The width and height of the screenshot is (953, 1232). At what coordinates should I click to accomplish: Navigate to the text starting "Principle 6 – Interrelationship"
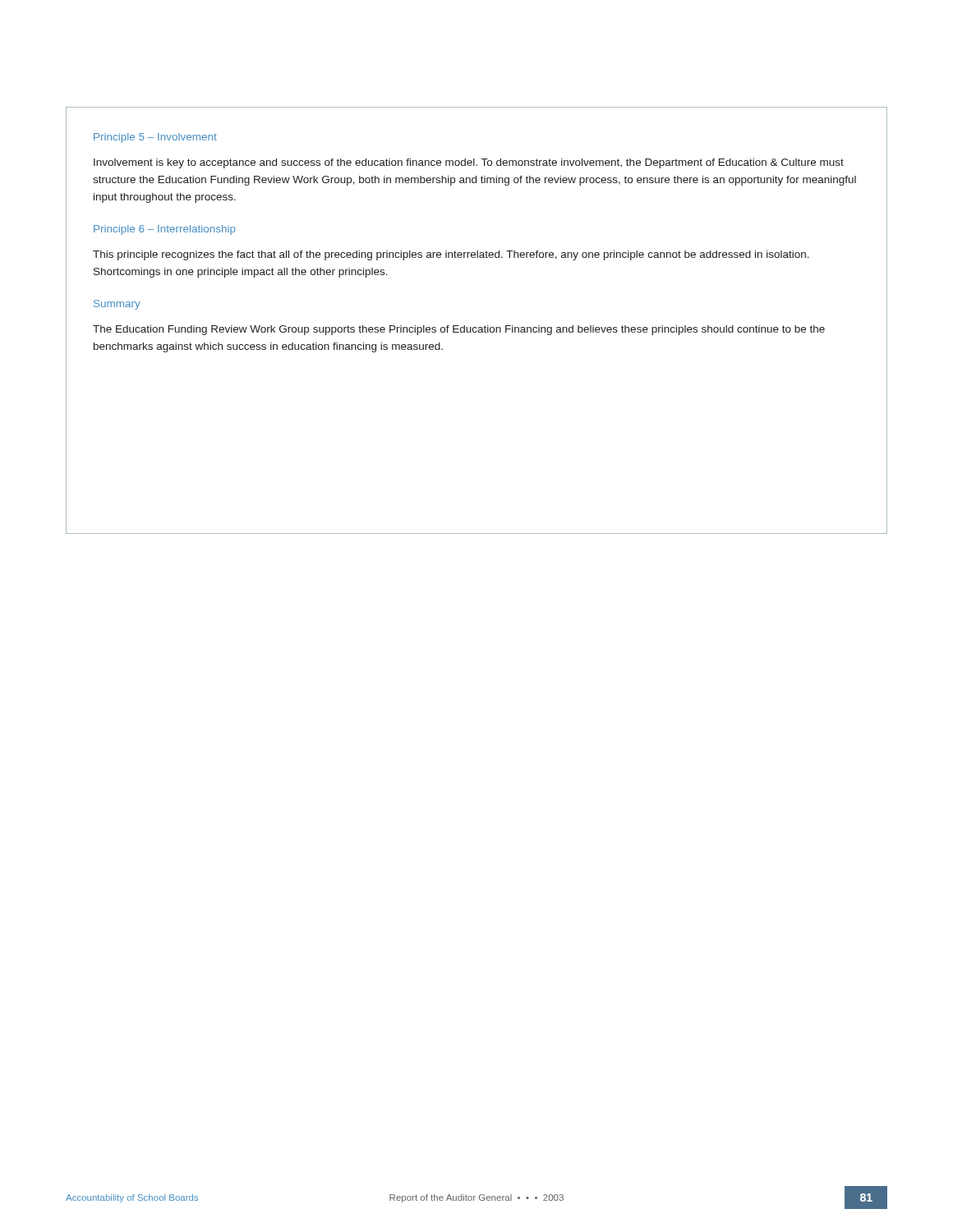164,229
